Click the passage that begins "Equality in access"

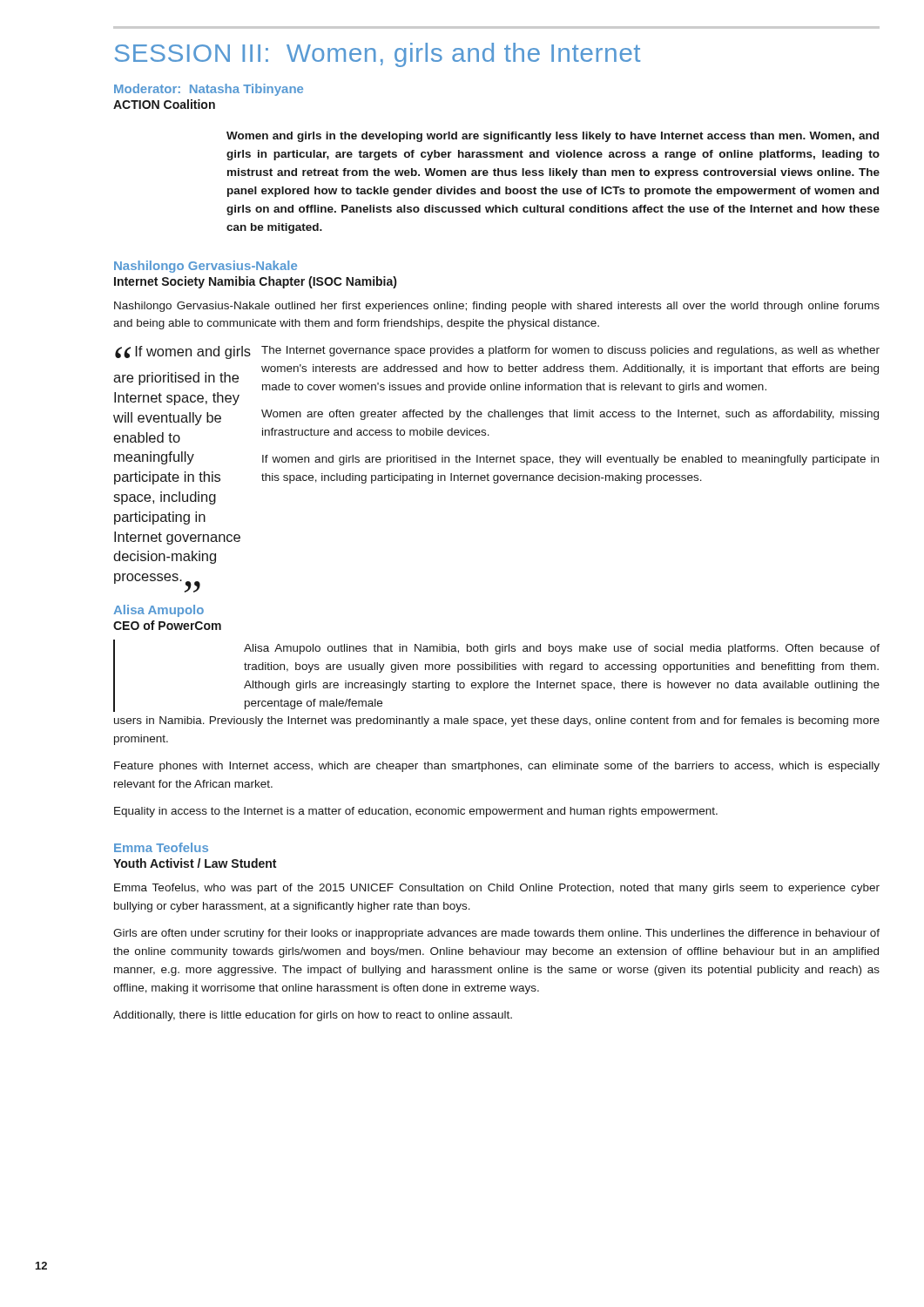496,812
